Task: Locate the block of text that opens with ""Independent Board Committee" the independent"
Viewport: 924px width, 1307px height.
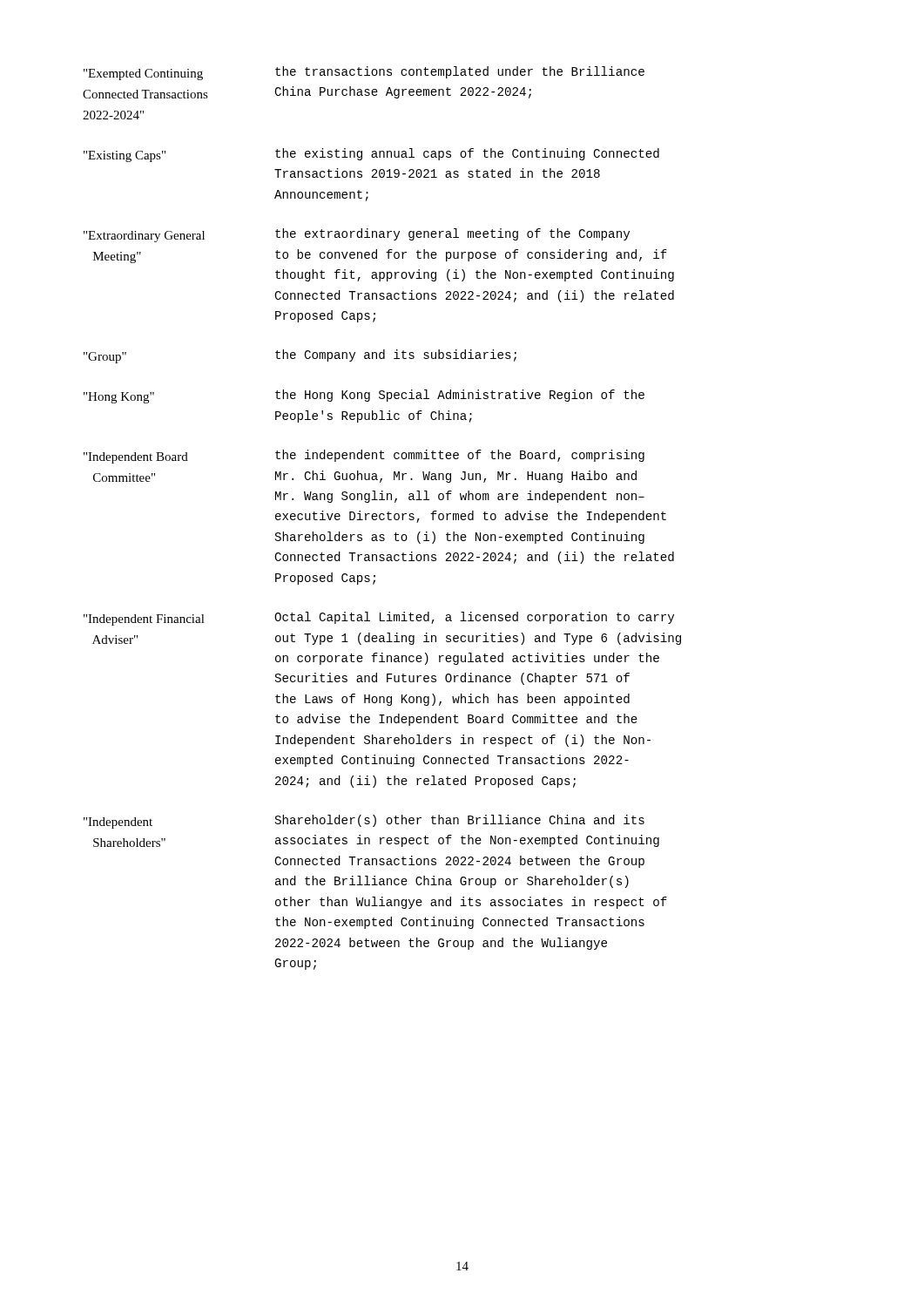Action: pyautogui.click(x=462, y=518)
